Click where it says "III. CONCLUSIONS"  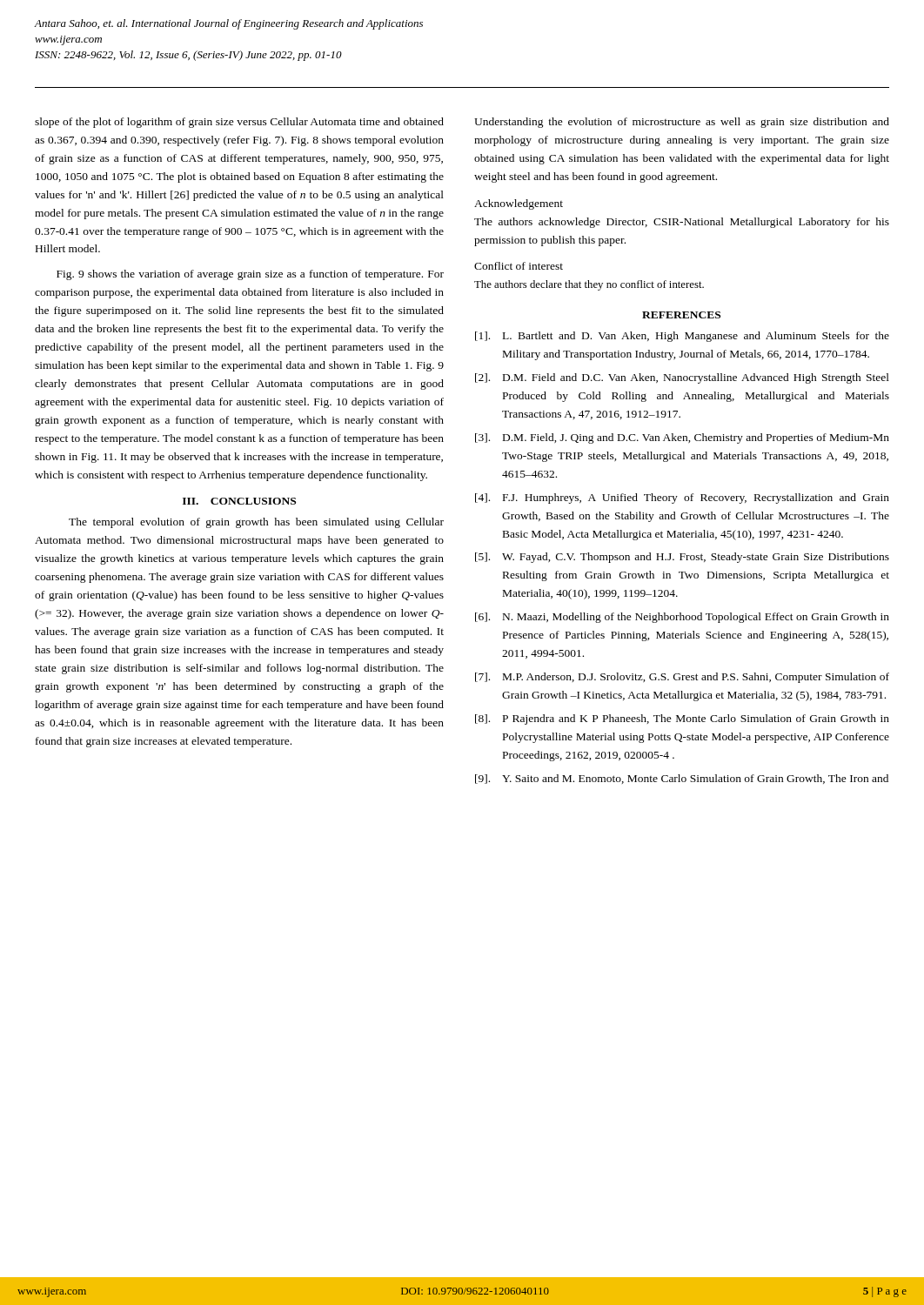click(239, 501)
